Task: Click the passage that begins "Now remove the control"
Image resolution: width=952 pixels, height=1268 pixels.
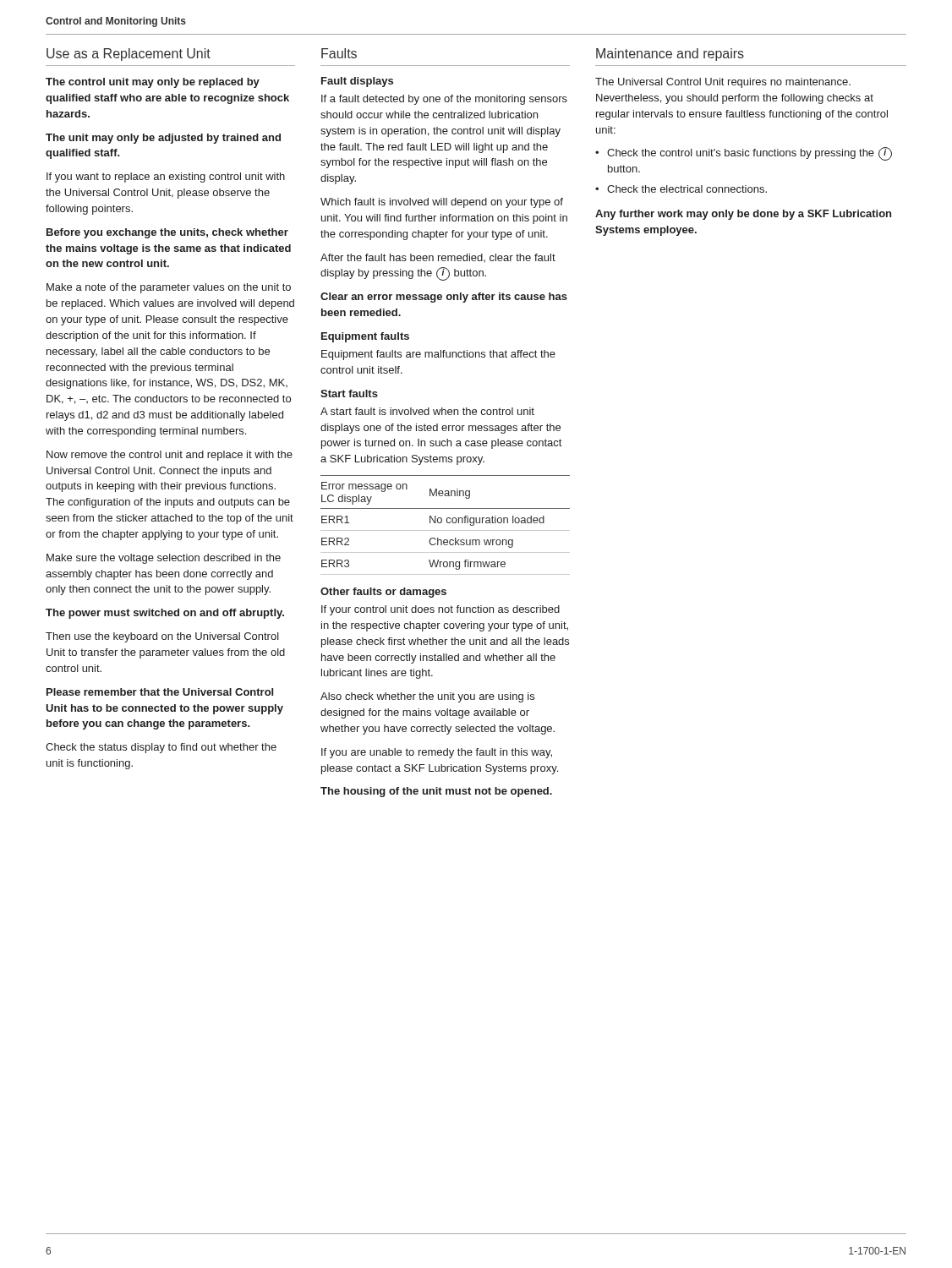Action: pyautogui.click(x=170, y=495)
